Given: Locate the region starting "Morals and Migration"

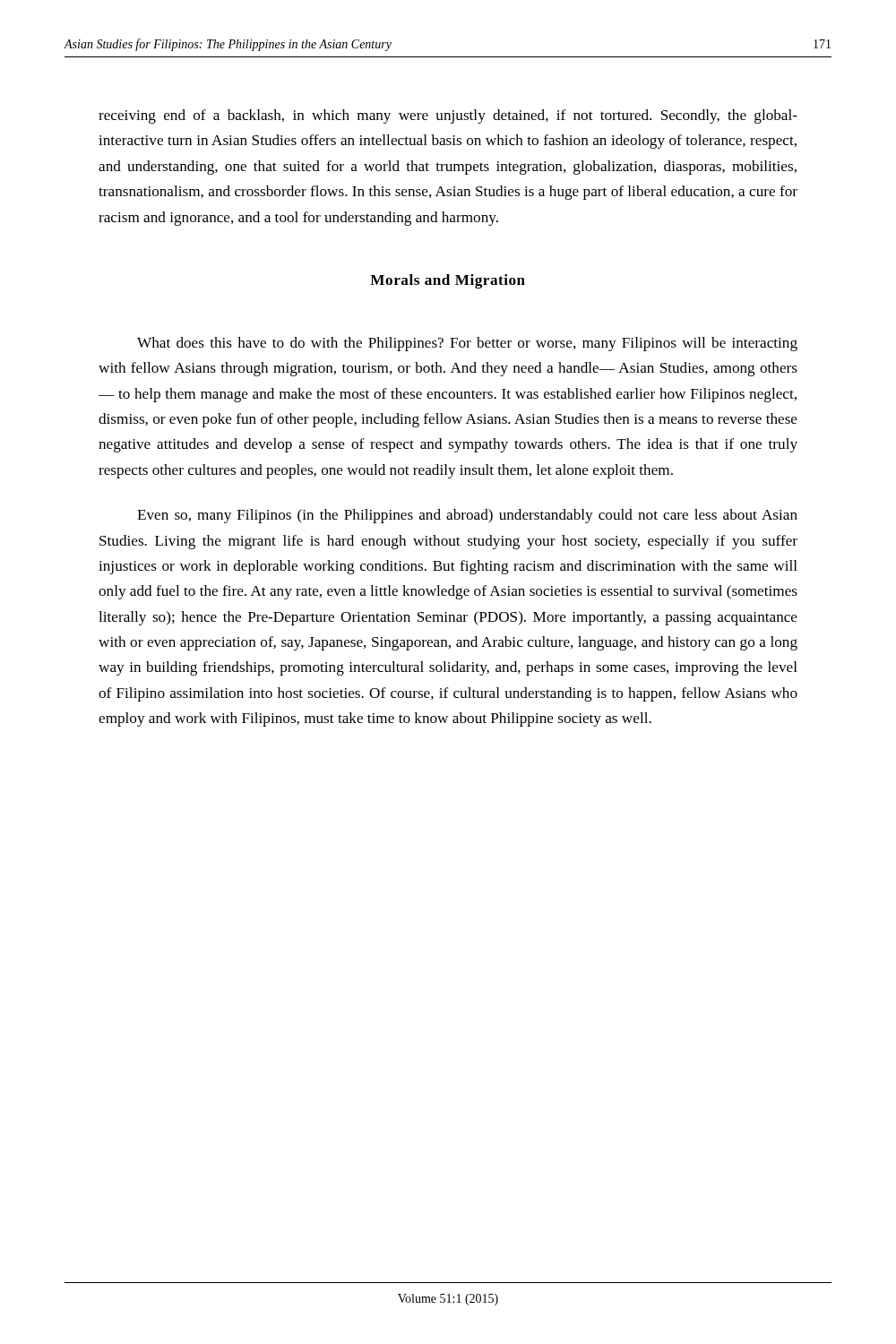Looking at the screenshot, I should coord(448,280).
